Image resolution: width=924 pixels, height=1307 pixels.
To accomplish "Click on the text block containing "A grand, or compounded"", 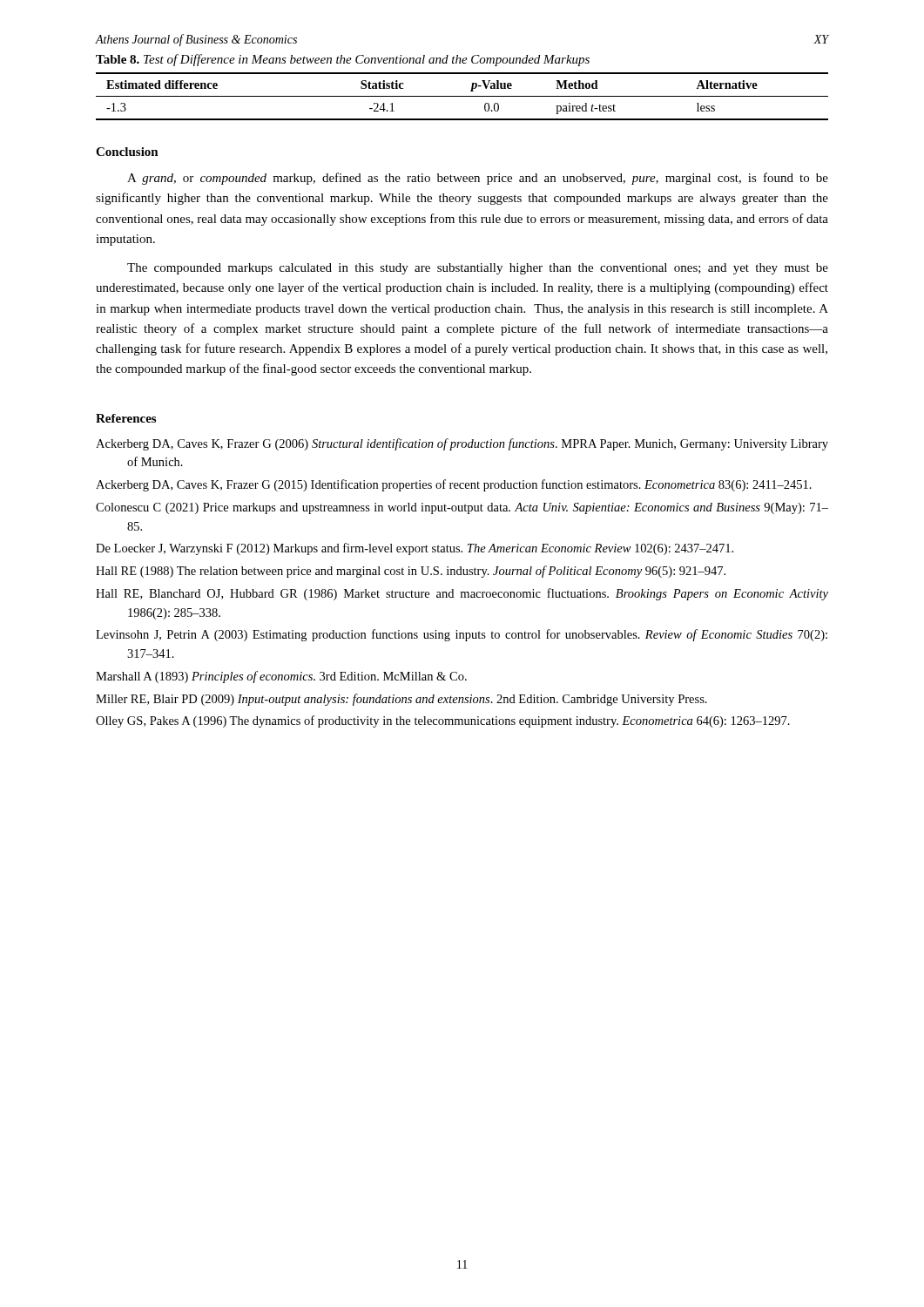I will click(462, 208).
